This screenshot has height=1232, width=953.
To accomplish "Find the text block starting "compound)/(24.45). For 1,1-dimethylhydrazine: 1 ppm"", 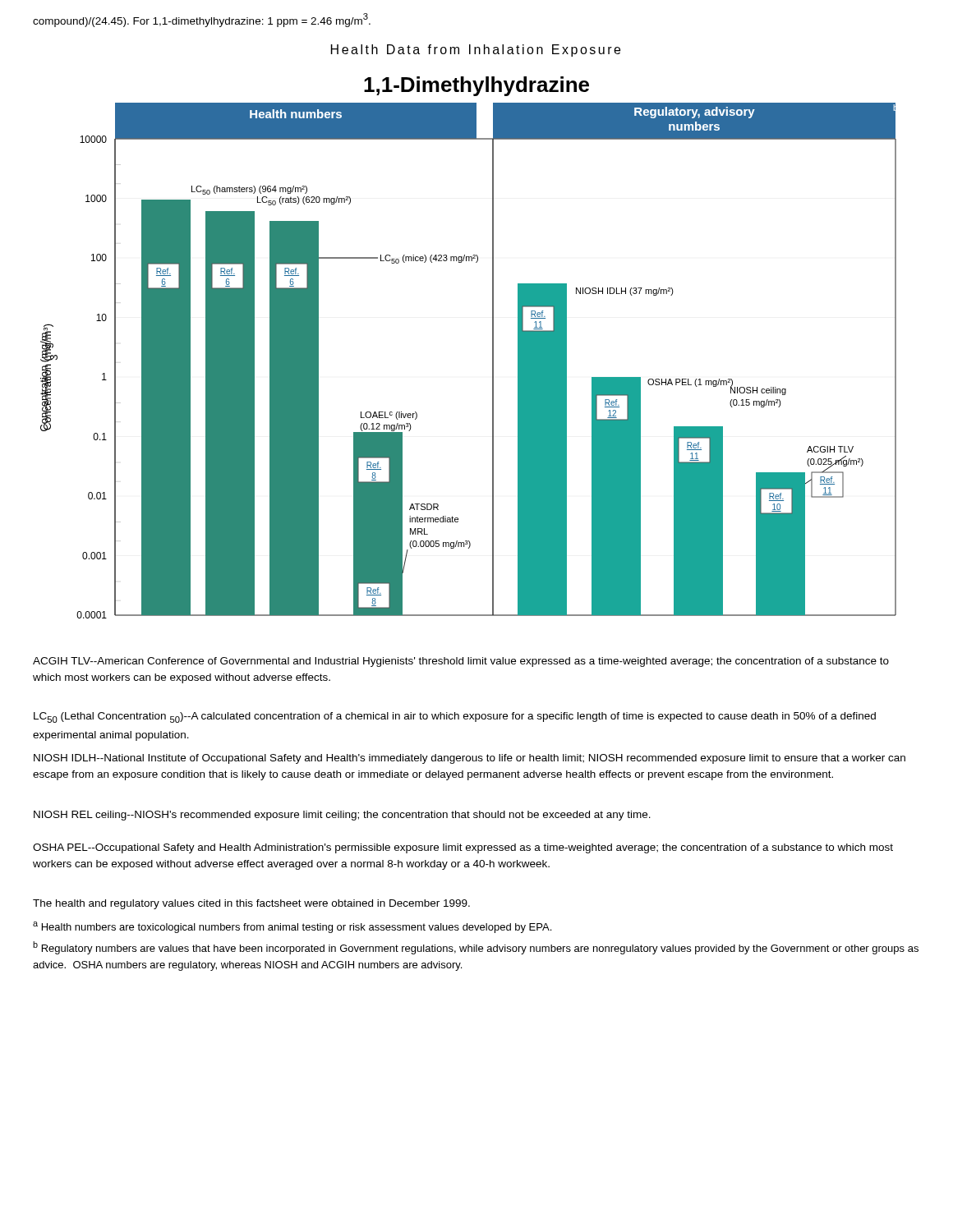I will [x=202, y=19].
